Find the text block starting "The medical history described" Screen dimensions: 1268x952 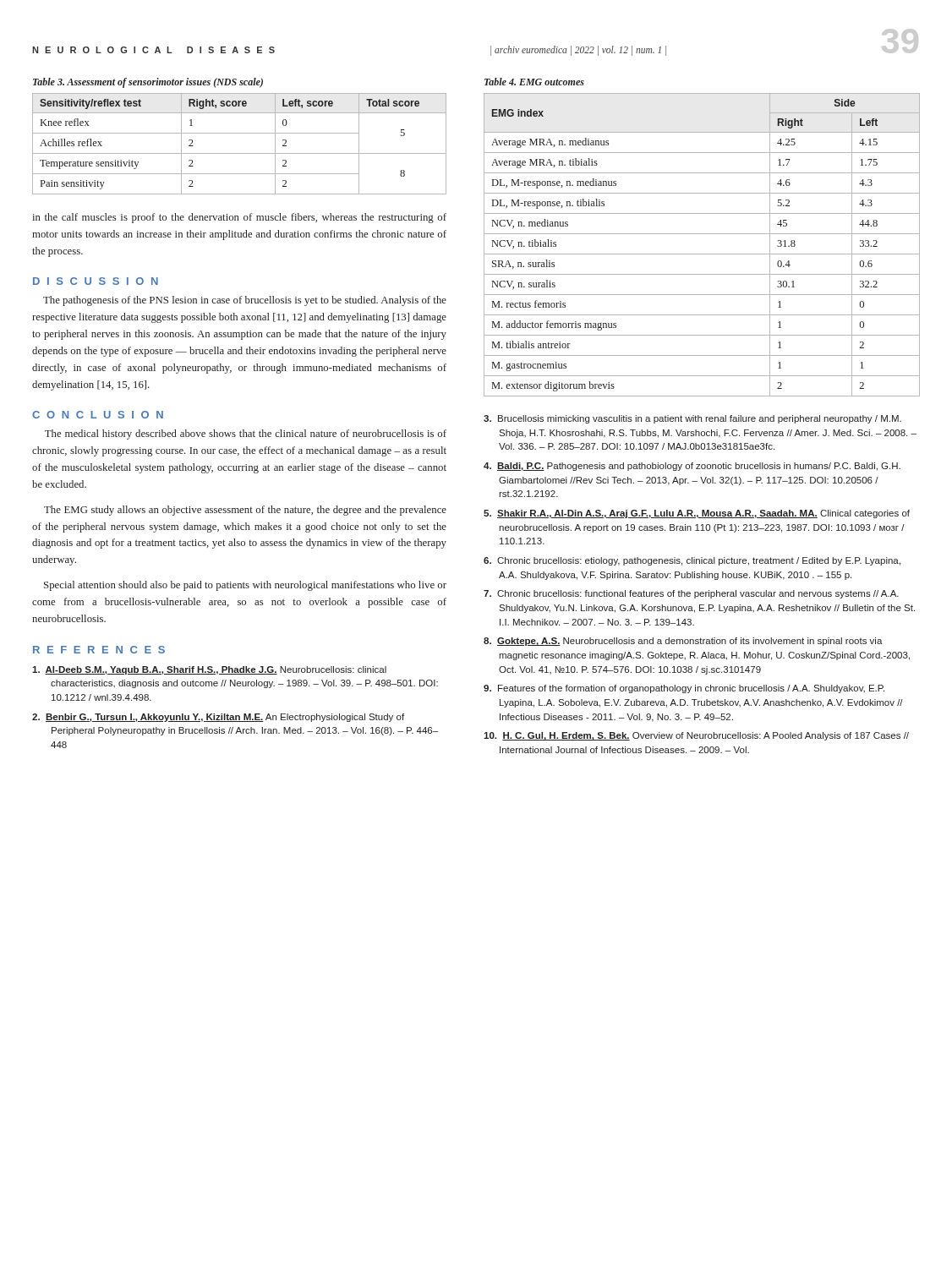click(x=239, y=459)
